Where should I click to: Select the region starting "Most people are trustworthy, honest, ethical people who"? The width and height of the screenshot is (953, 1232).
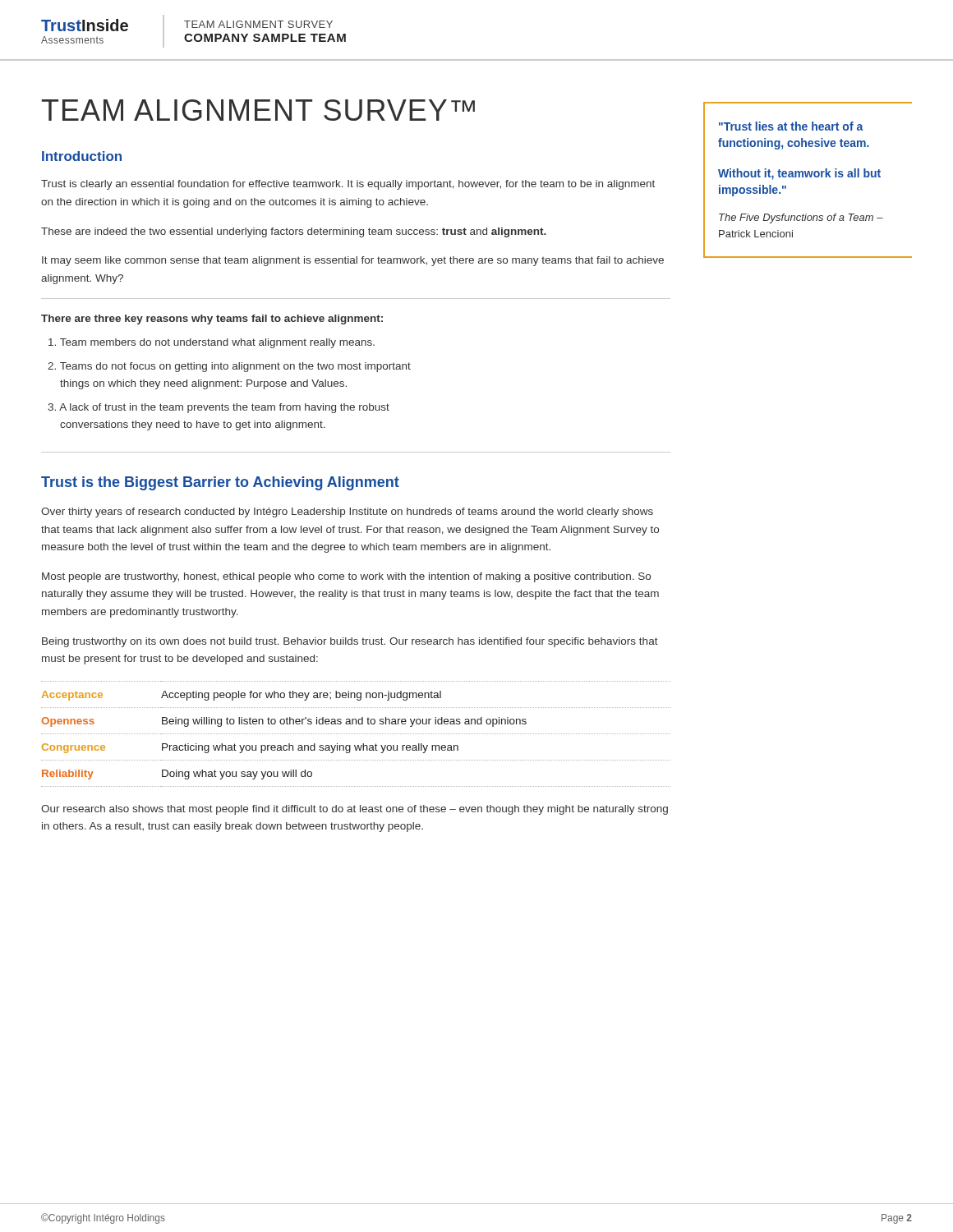[x=350, y=594]
